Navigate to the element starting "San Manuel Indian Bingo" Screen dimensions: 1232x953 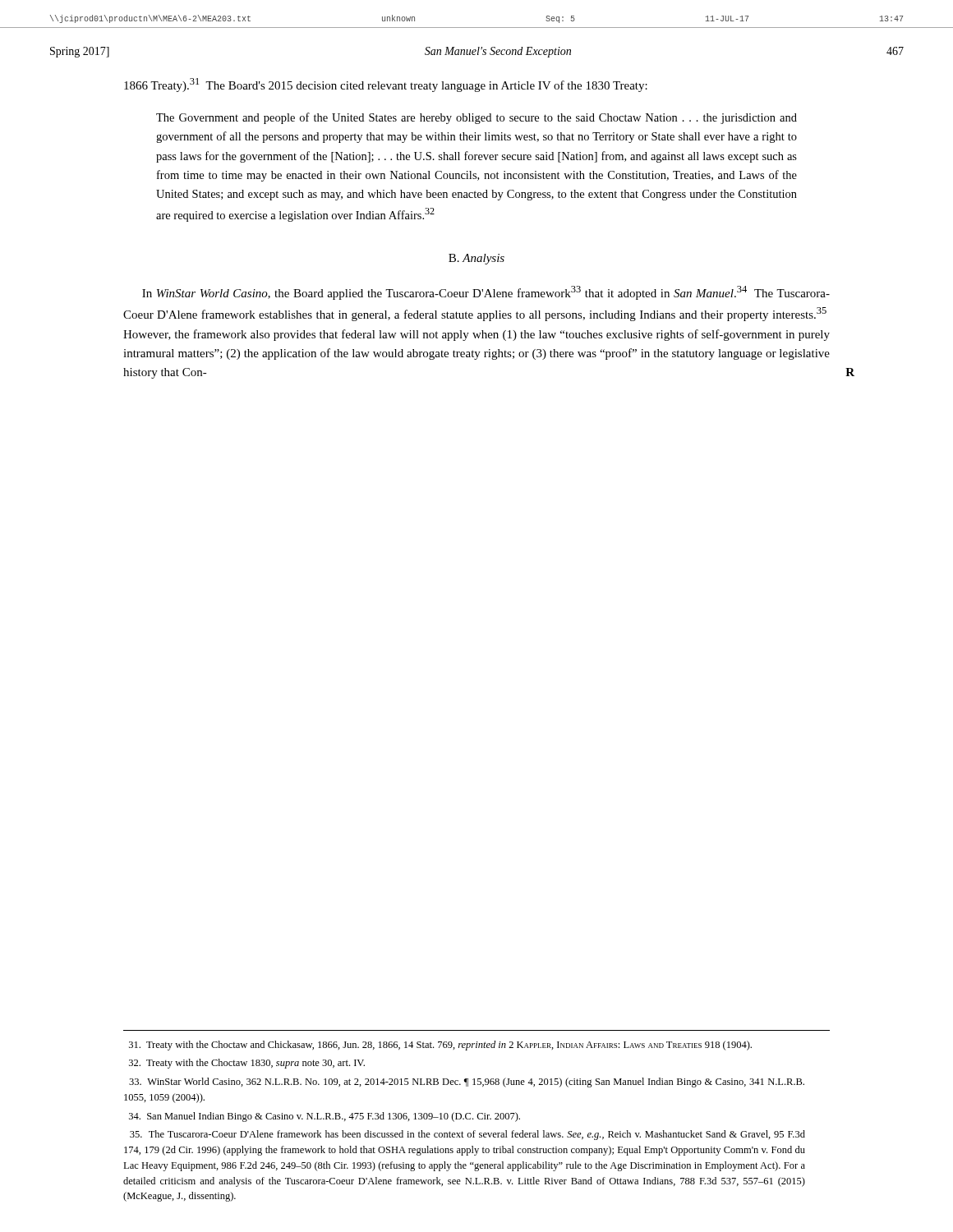[x=464, y=1116]
